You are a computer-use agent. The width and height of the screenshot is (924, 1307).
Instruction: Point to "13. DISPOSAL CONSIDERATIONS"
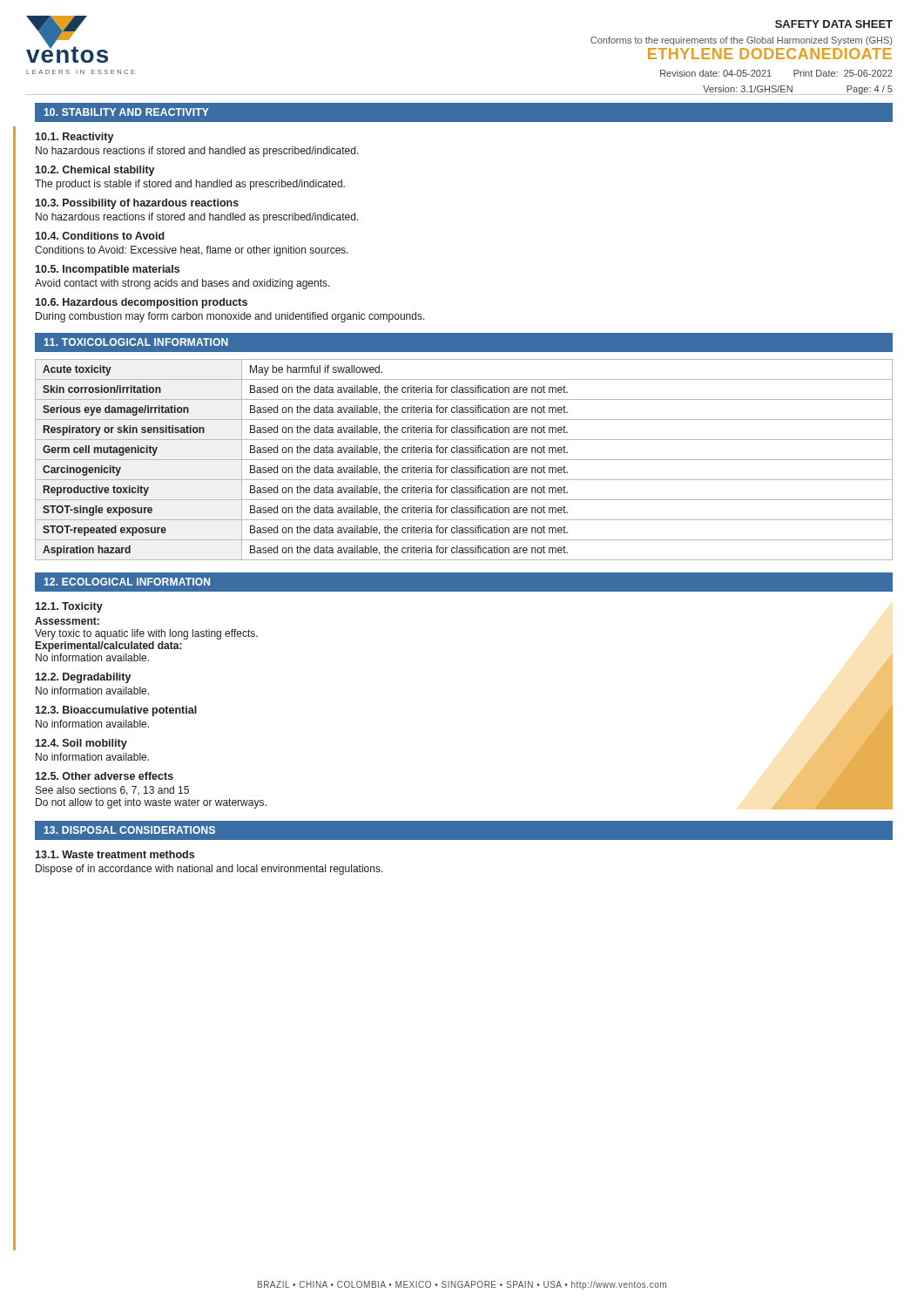click(x=130, y=830)
